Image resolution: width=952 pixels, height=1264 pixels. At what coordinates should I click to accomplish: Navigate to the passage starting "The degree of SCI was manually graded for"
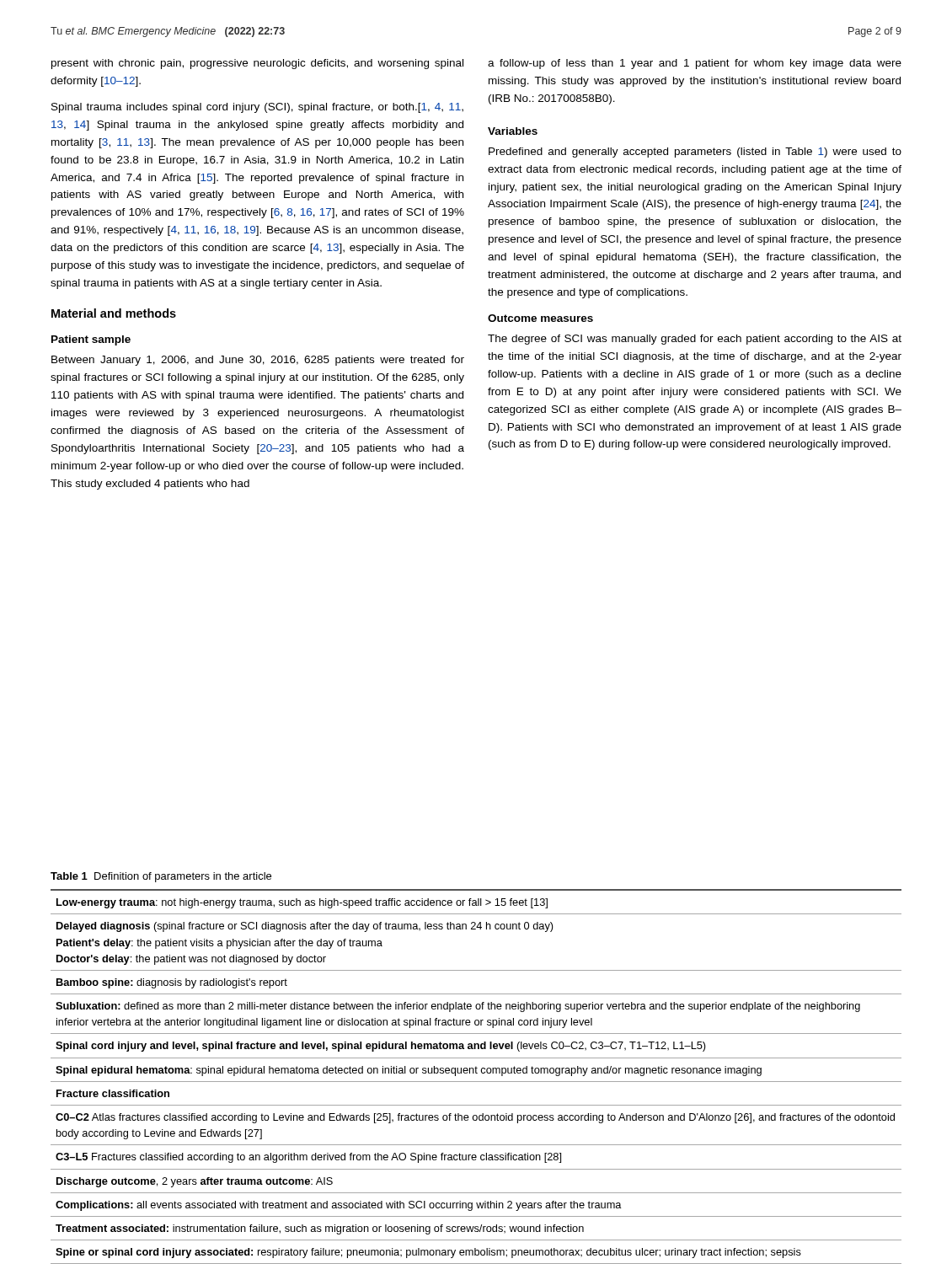695,392
